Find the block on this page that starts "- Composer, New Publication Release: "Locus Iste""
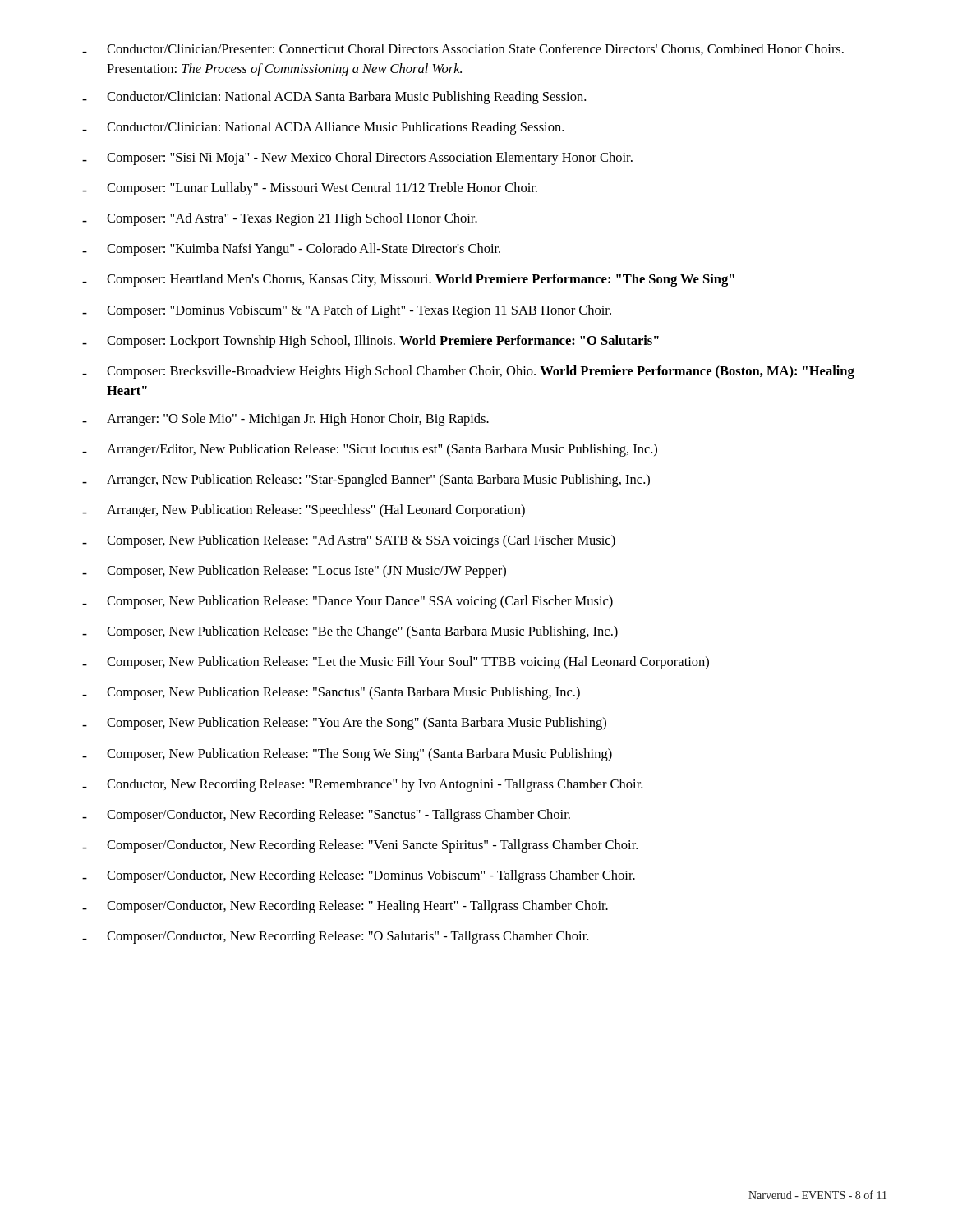 (485, 572)
